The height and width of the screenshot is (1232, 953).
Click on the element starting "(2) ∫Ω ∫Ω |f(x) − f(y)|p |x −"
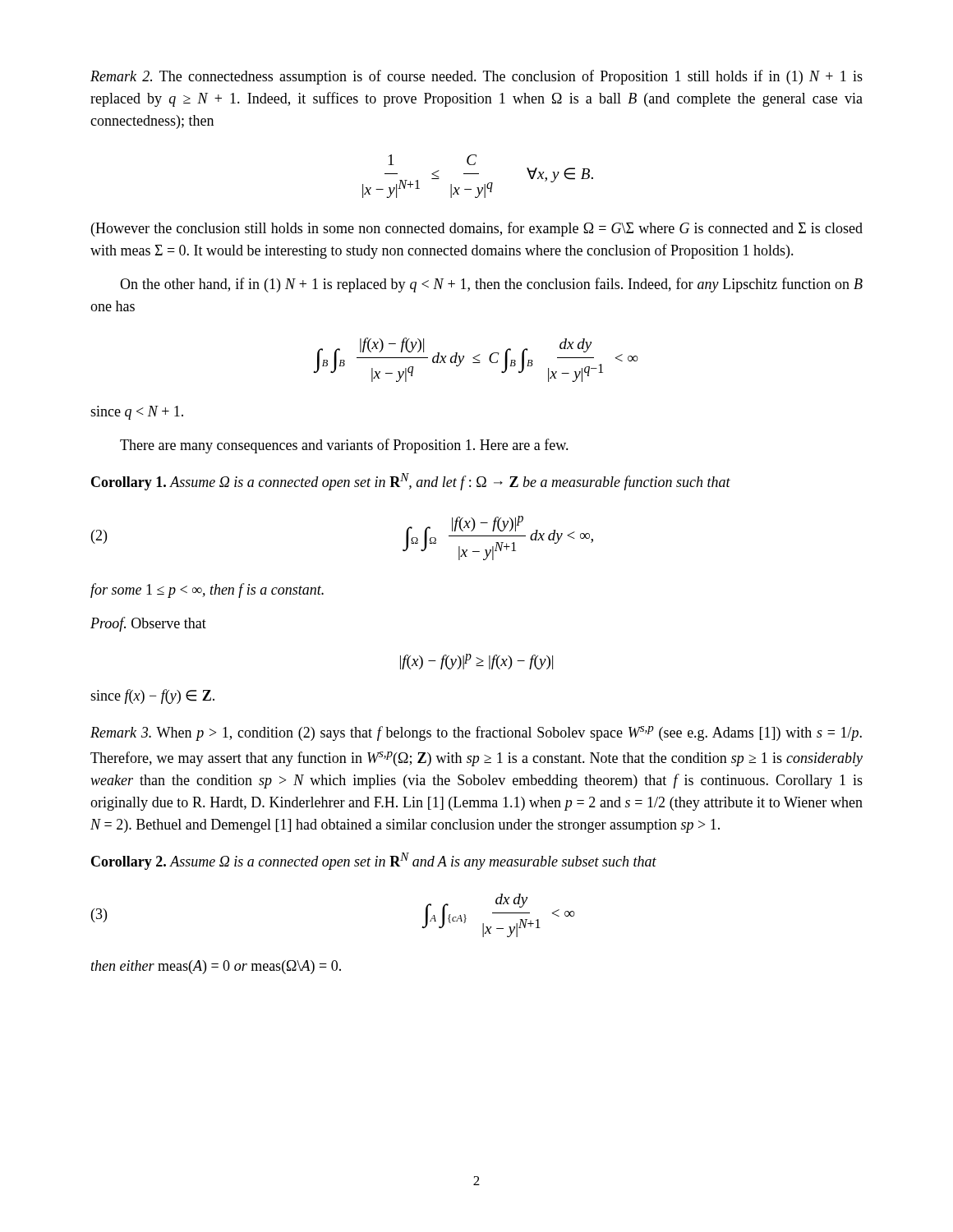(x=476, y=536)
